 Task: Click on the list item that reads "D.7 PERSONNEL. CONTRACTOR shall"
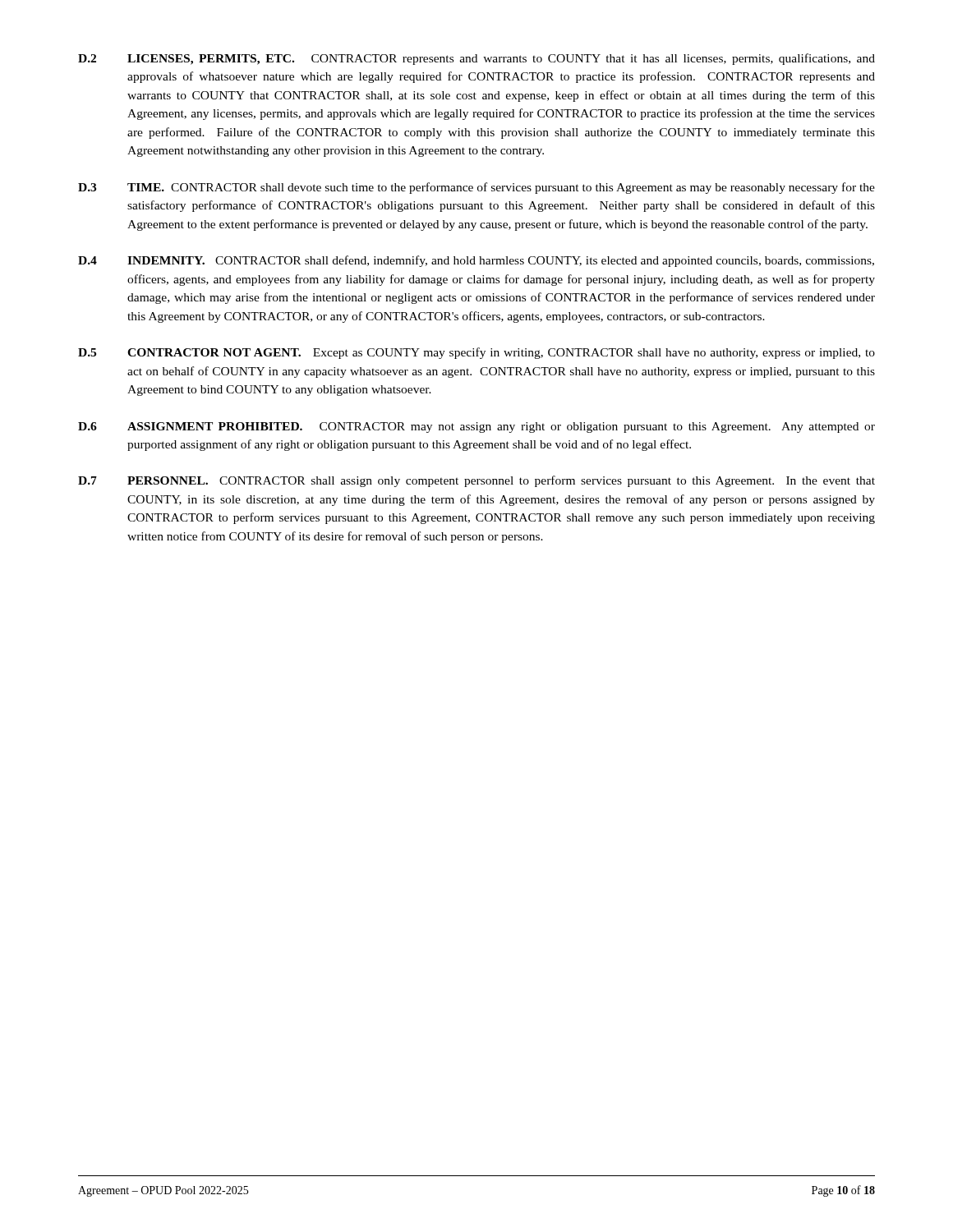(476, 509)
